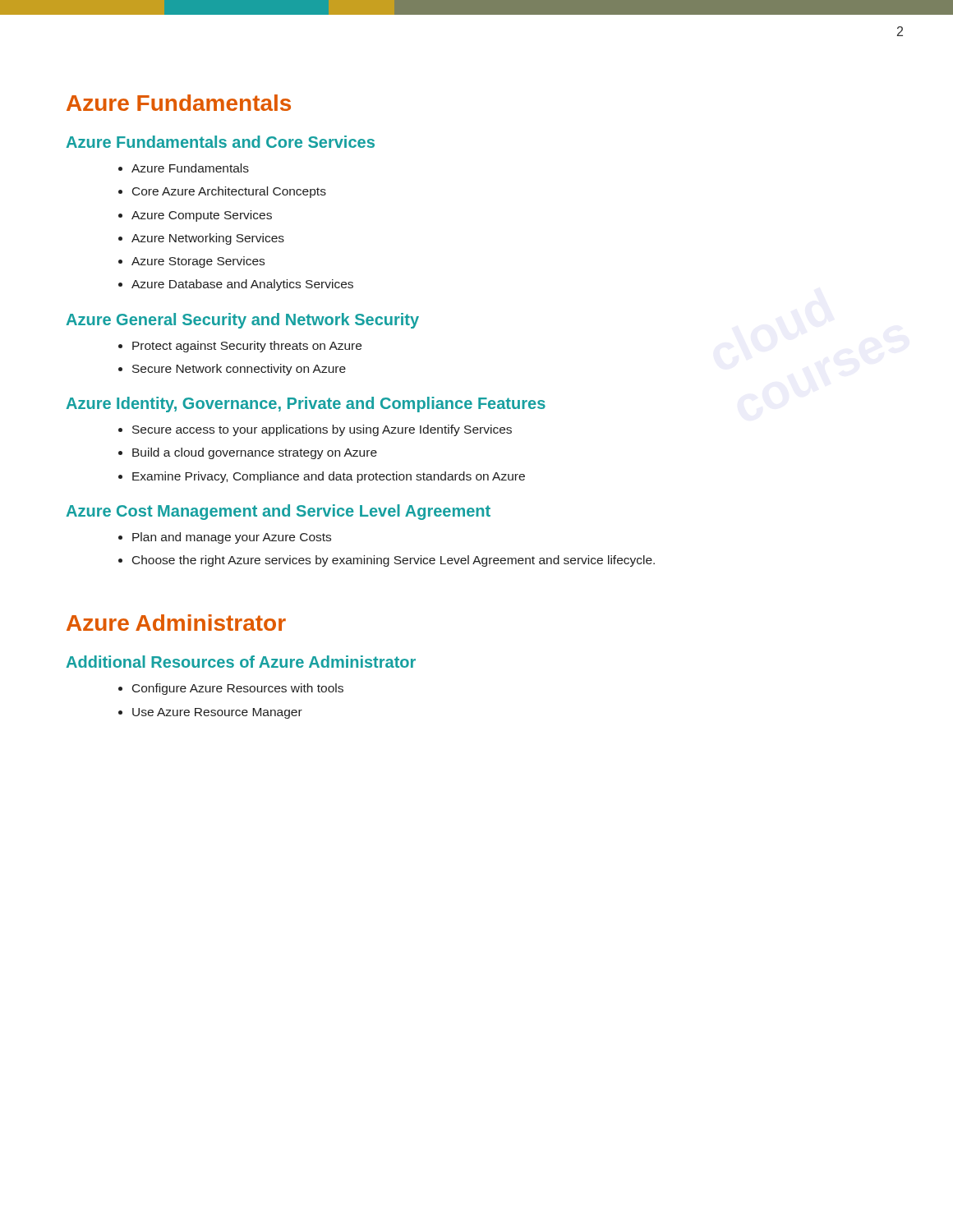This screenshot has height=1232, width=953.
Task: Select the list item that says "Choose the right"
Action: (394, 560)
